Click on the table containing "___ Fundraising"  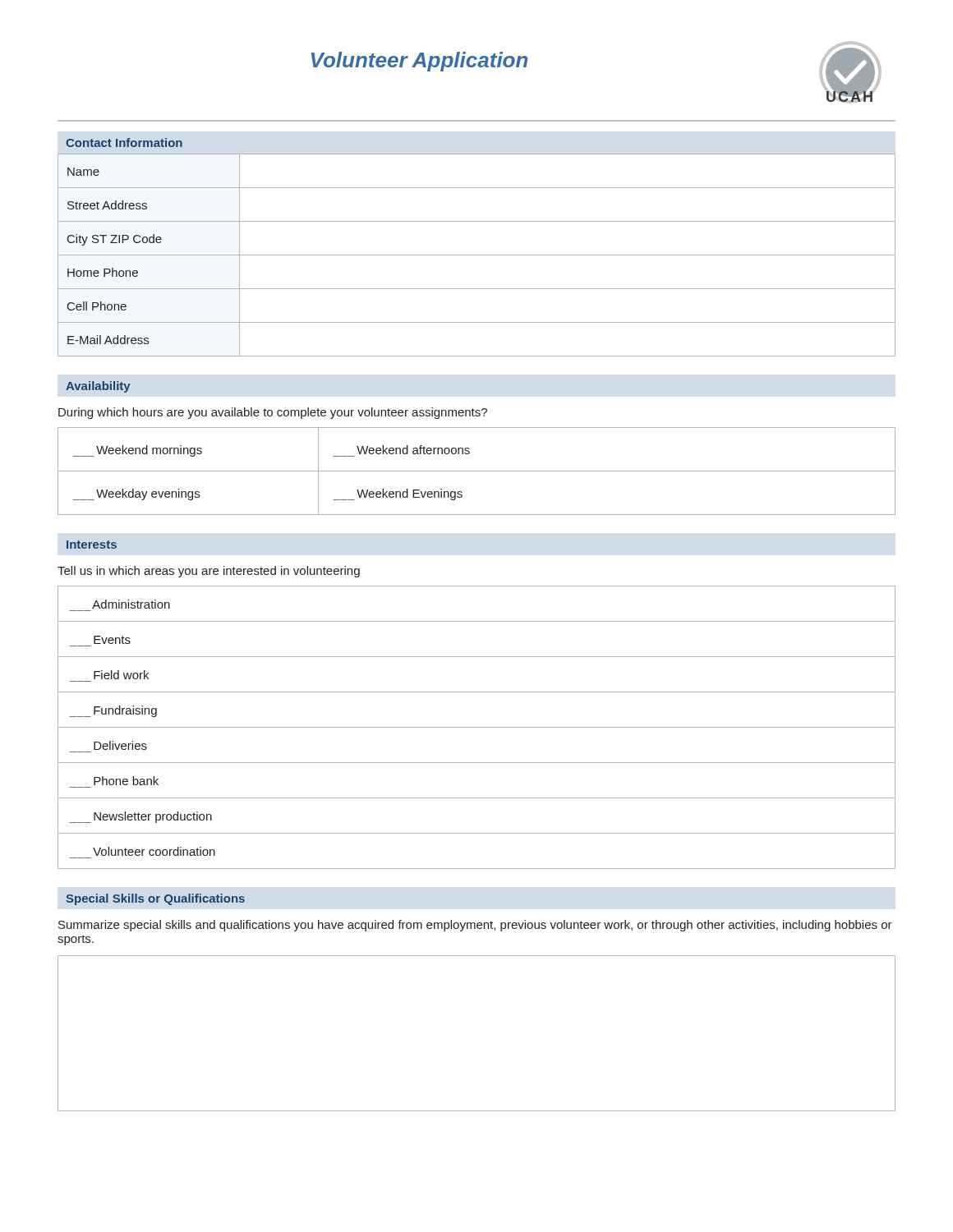click(x=476, y=727)
